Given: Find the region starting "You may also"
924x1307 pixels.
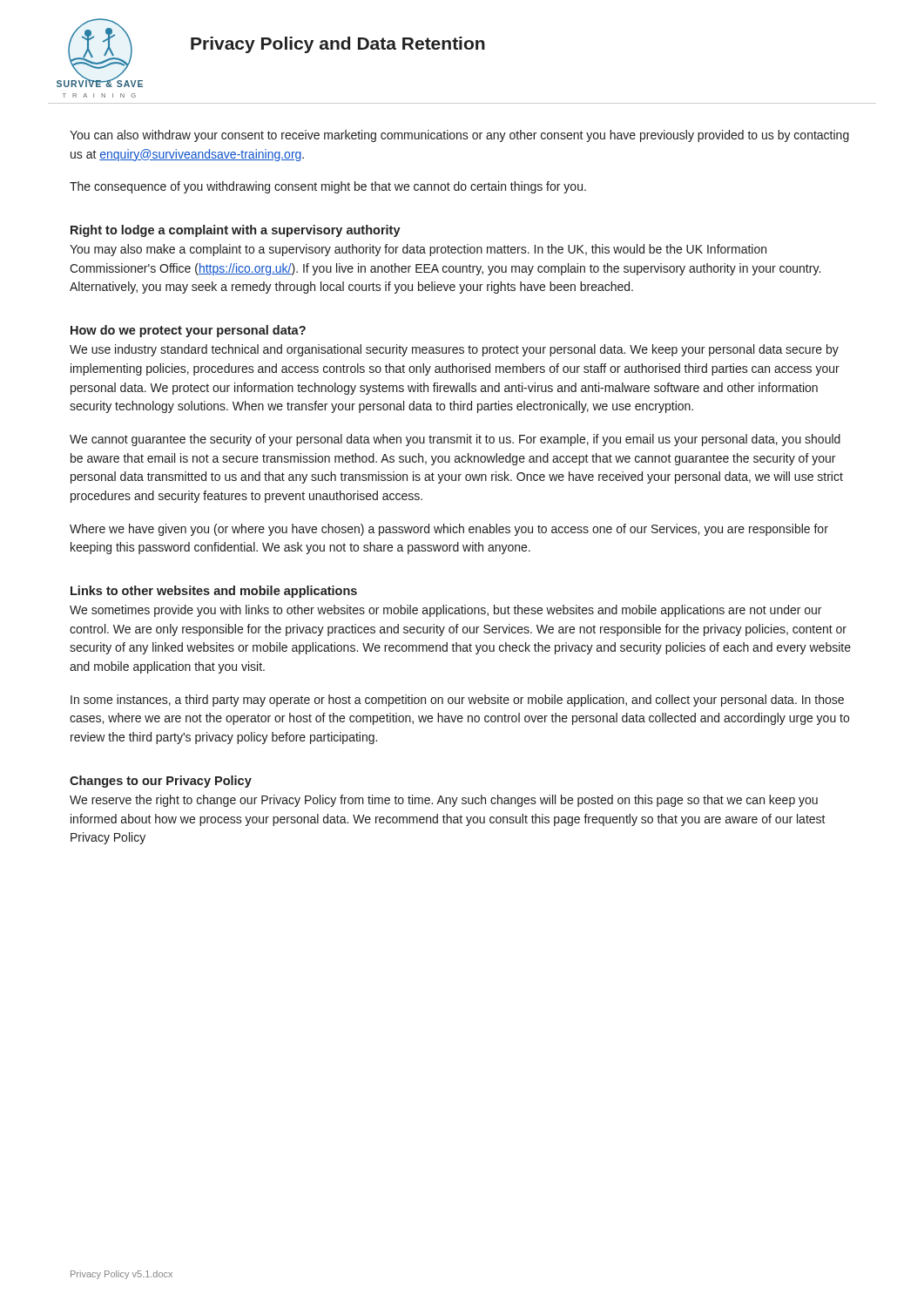Looking at the screenshot, I should pos(446,268).
